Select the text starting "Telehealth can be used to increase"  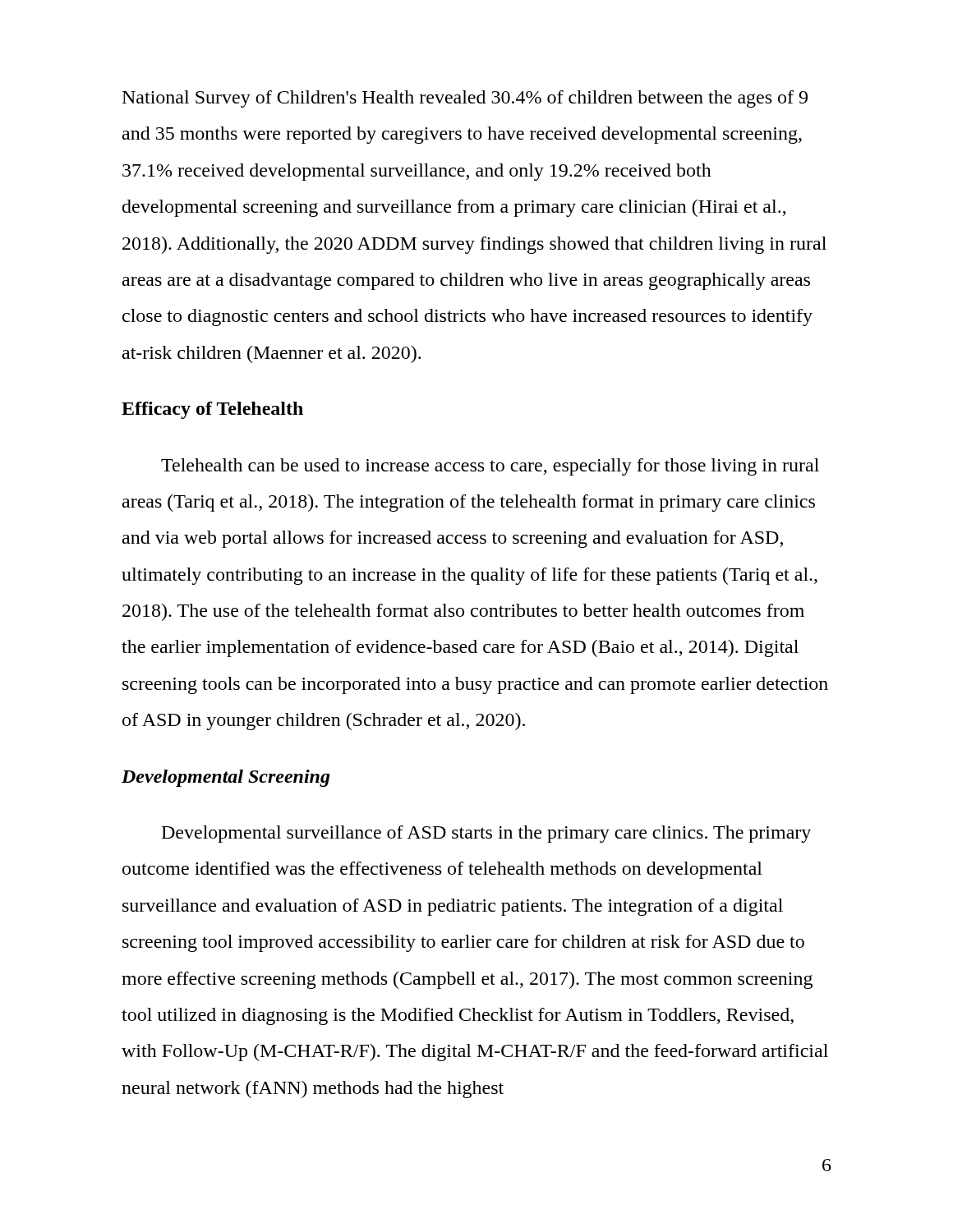coord(476,592)
